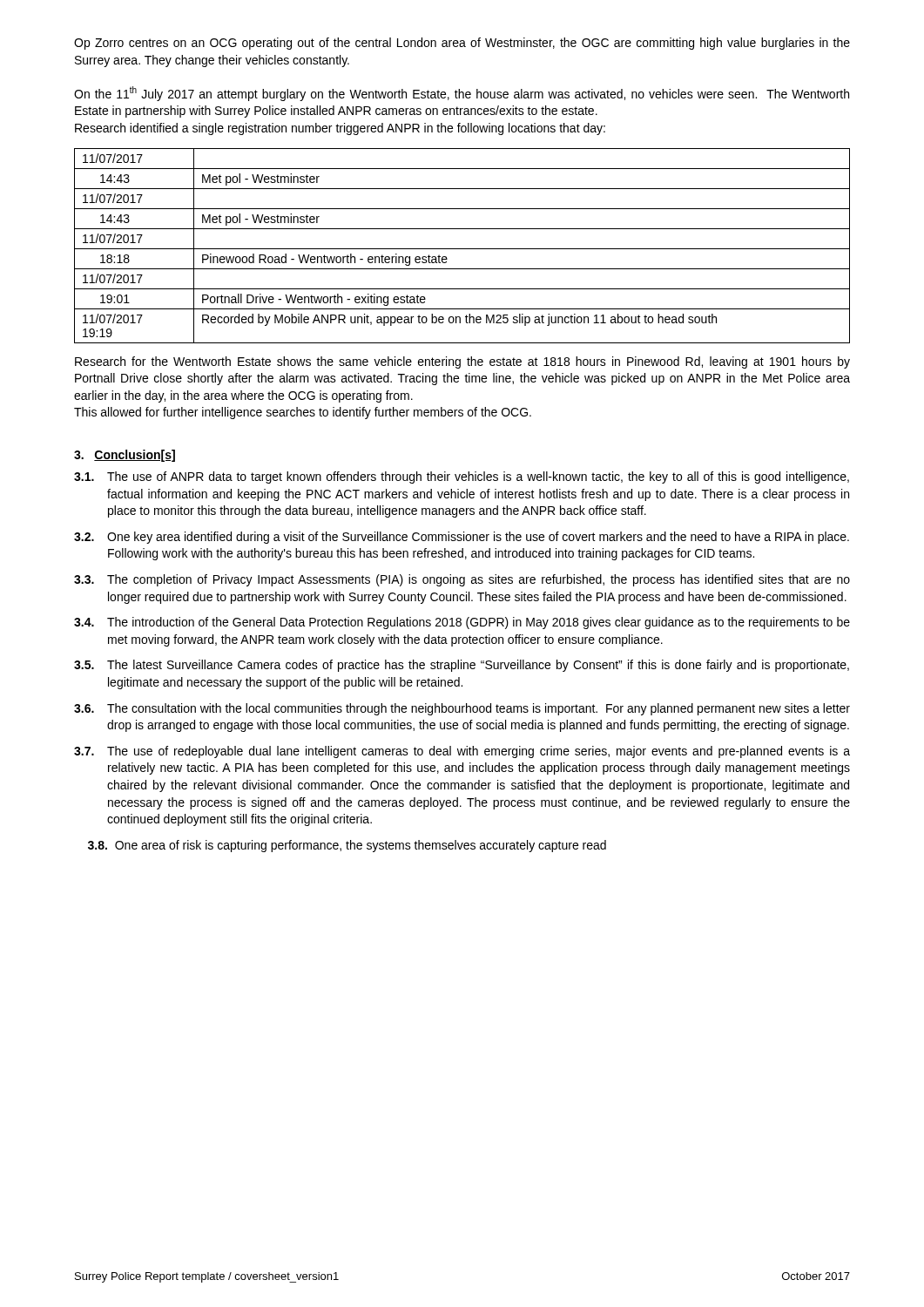Select the table

[x=462, y=245]
